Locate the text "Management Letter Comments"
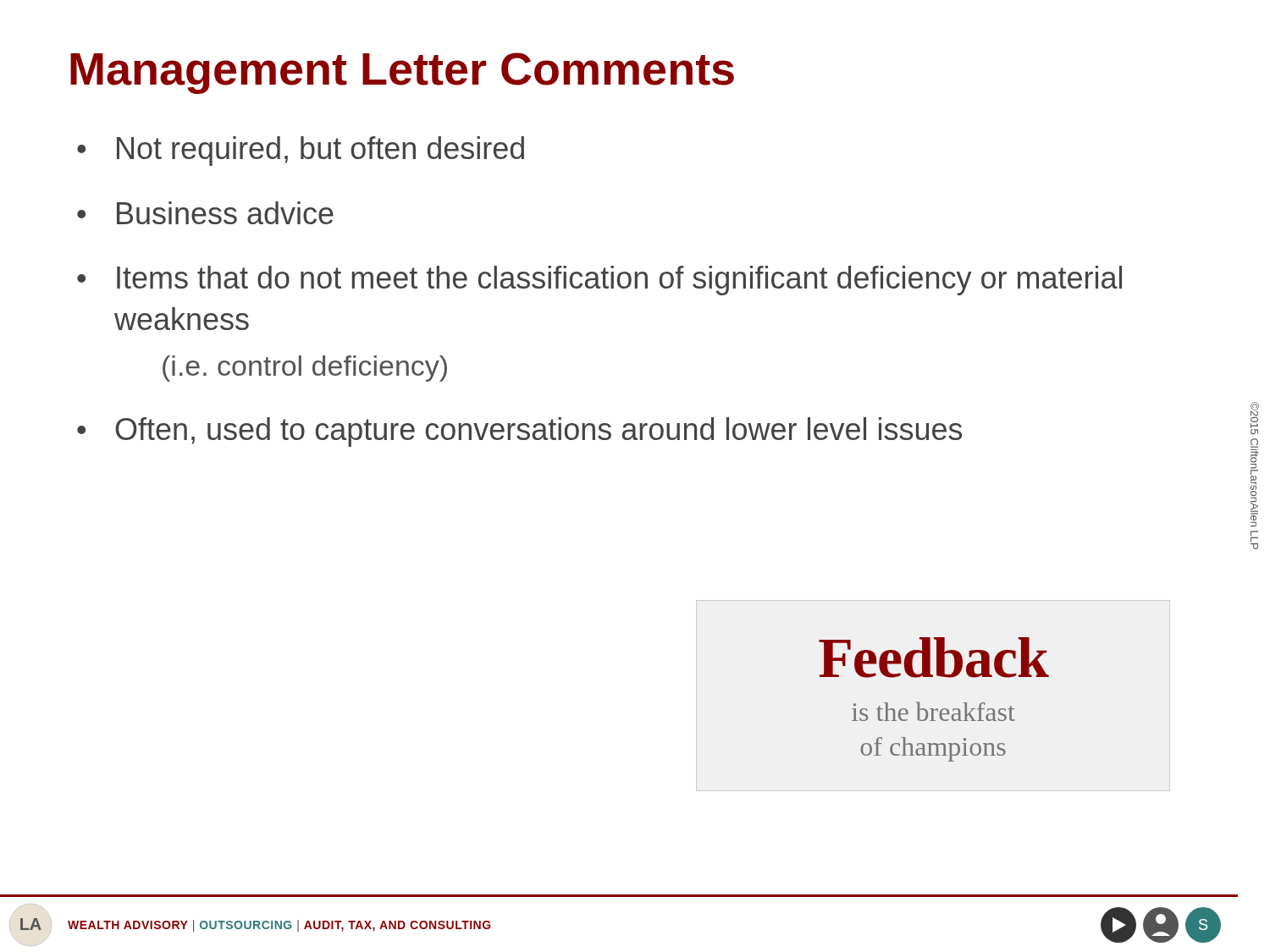The width and height of the screenshot is (1270, 952). click(619, 69)
